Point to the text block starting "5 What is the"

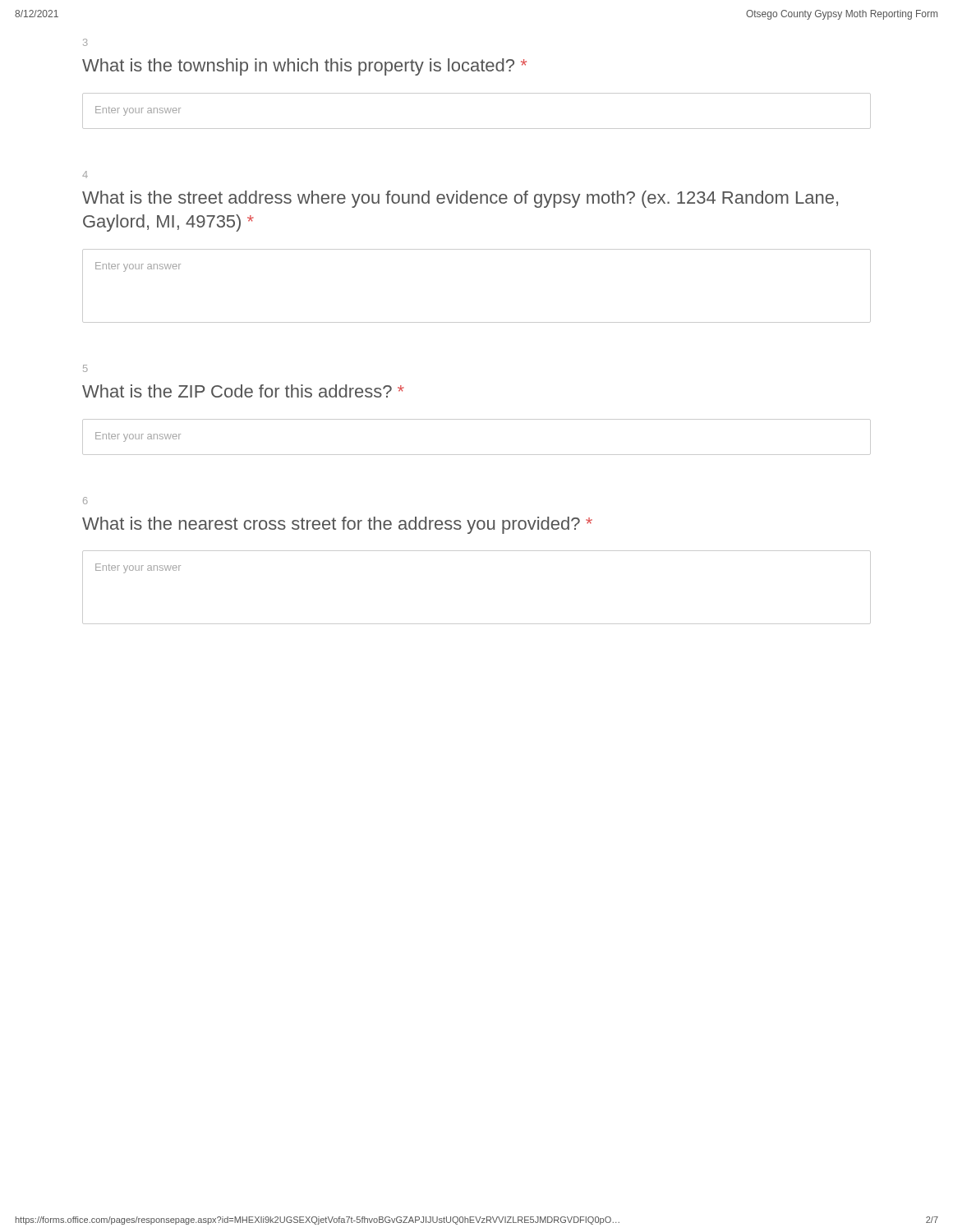[476, 409]
